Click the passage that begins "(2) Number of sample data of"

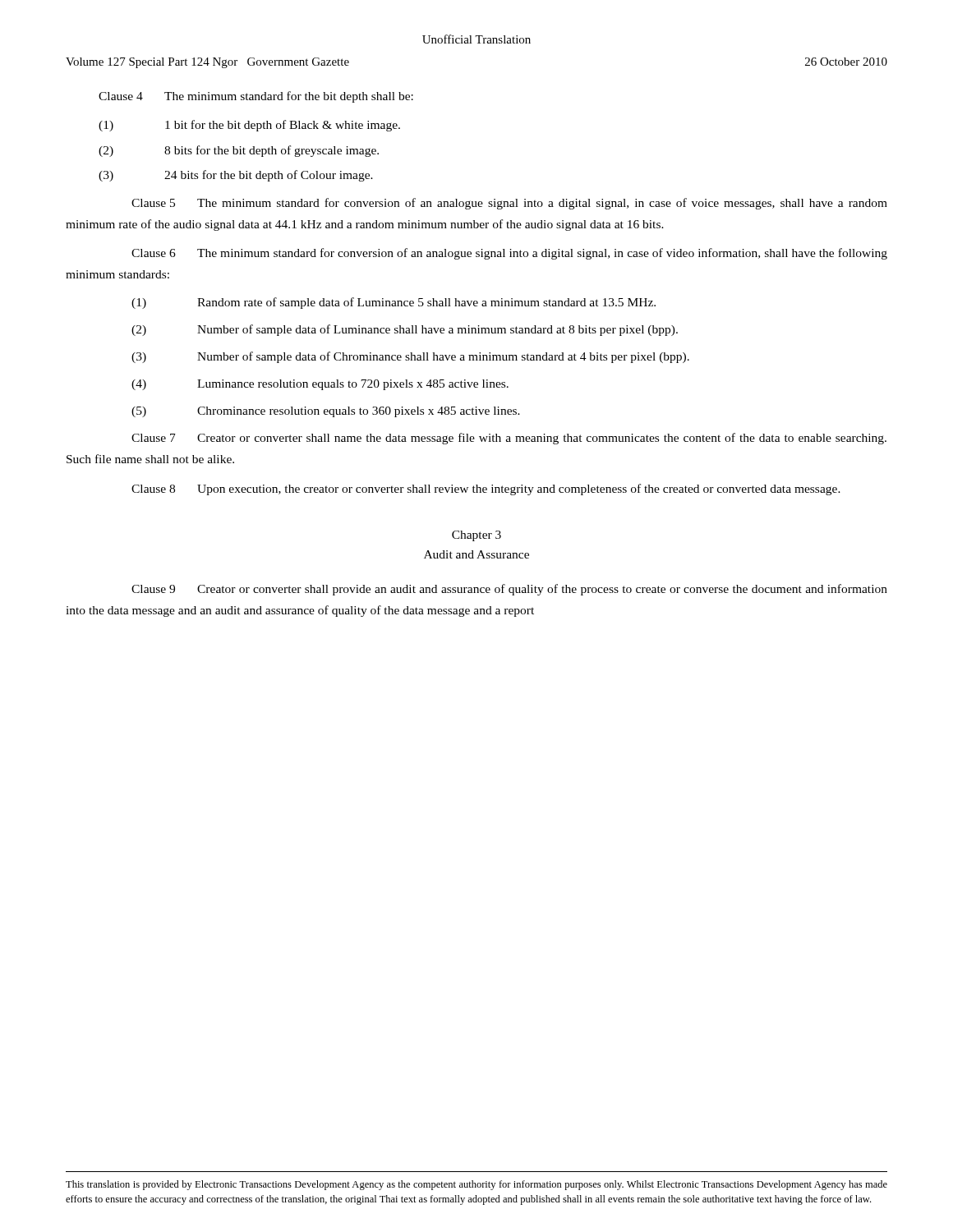pyautogui.click(x=493, y=330)
